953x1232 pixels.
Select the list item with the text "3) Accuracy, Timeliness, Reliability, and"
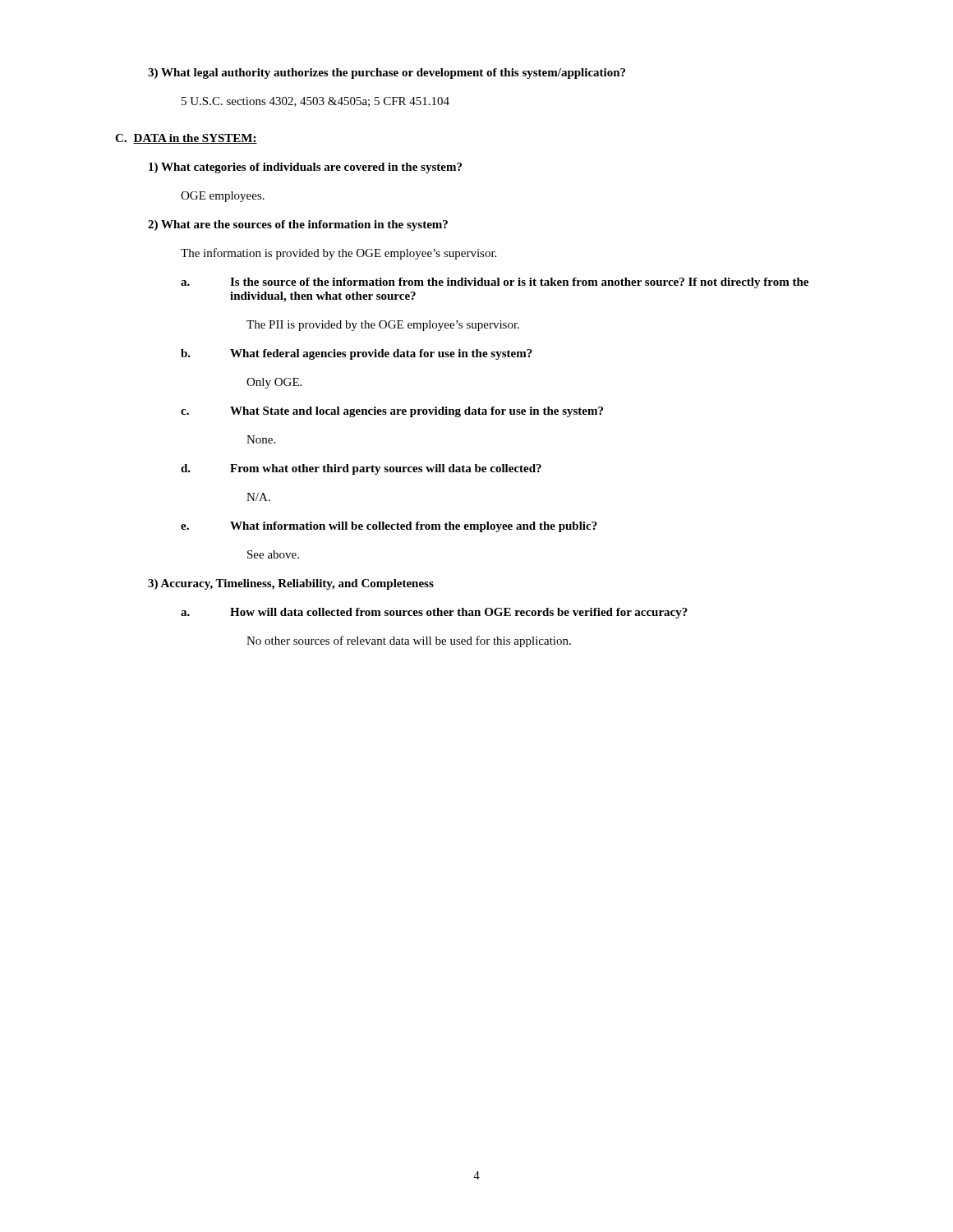tap(291, 583)
